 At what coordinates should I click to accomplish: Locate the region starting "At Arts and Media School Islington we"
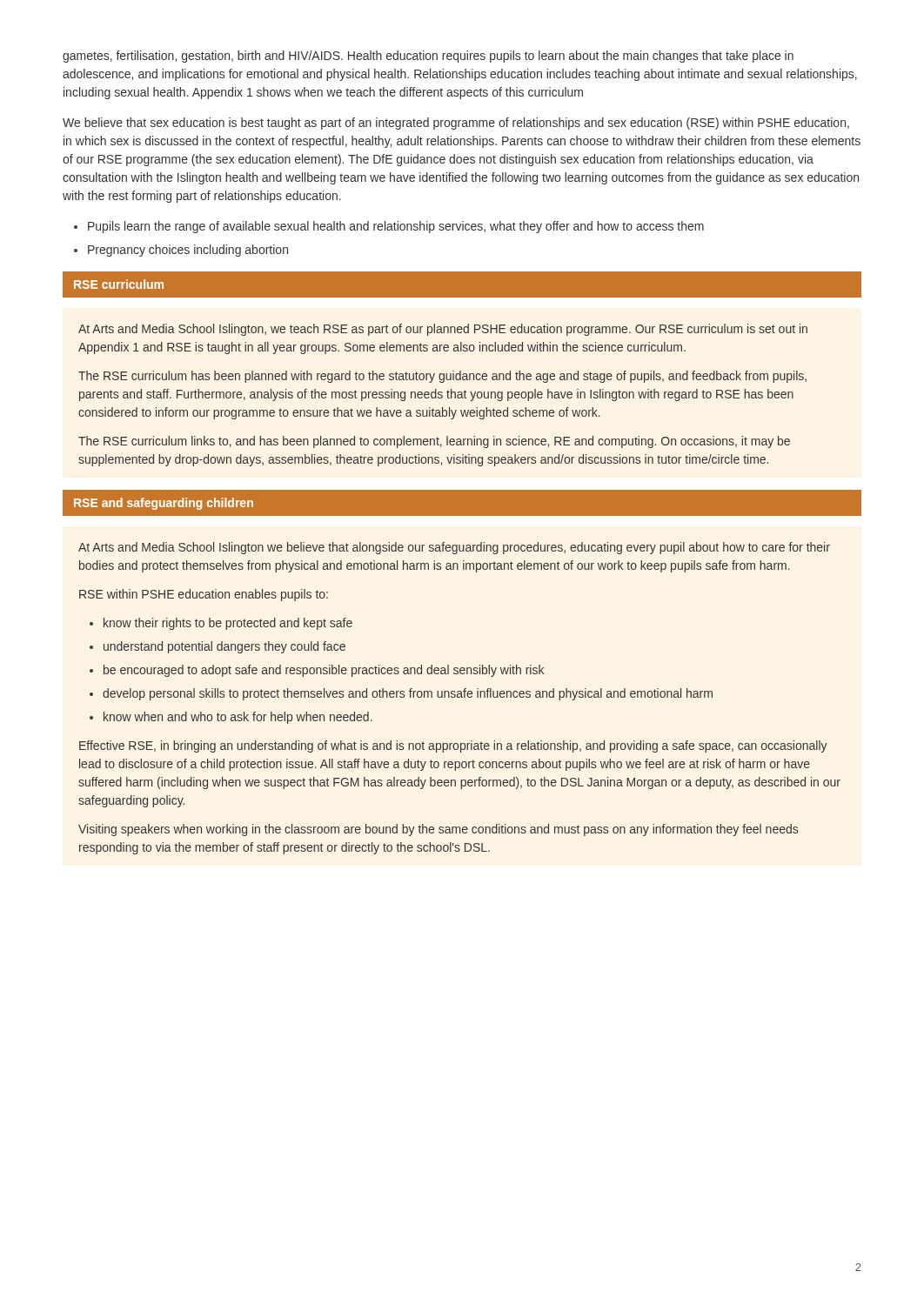(x=454, y=556)
